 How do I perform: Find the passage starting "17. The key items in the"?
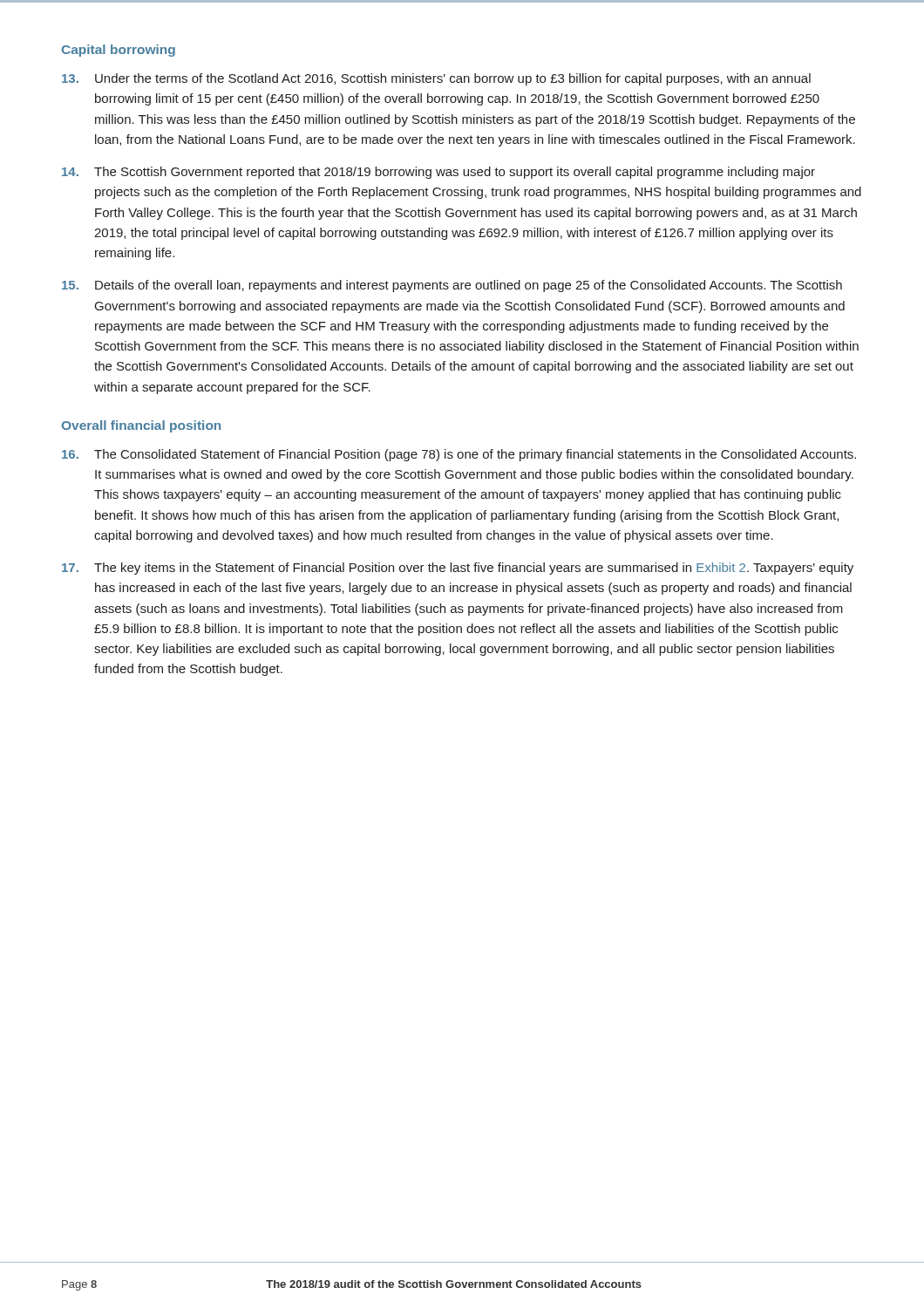(x=462, y=618)
